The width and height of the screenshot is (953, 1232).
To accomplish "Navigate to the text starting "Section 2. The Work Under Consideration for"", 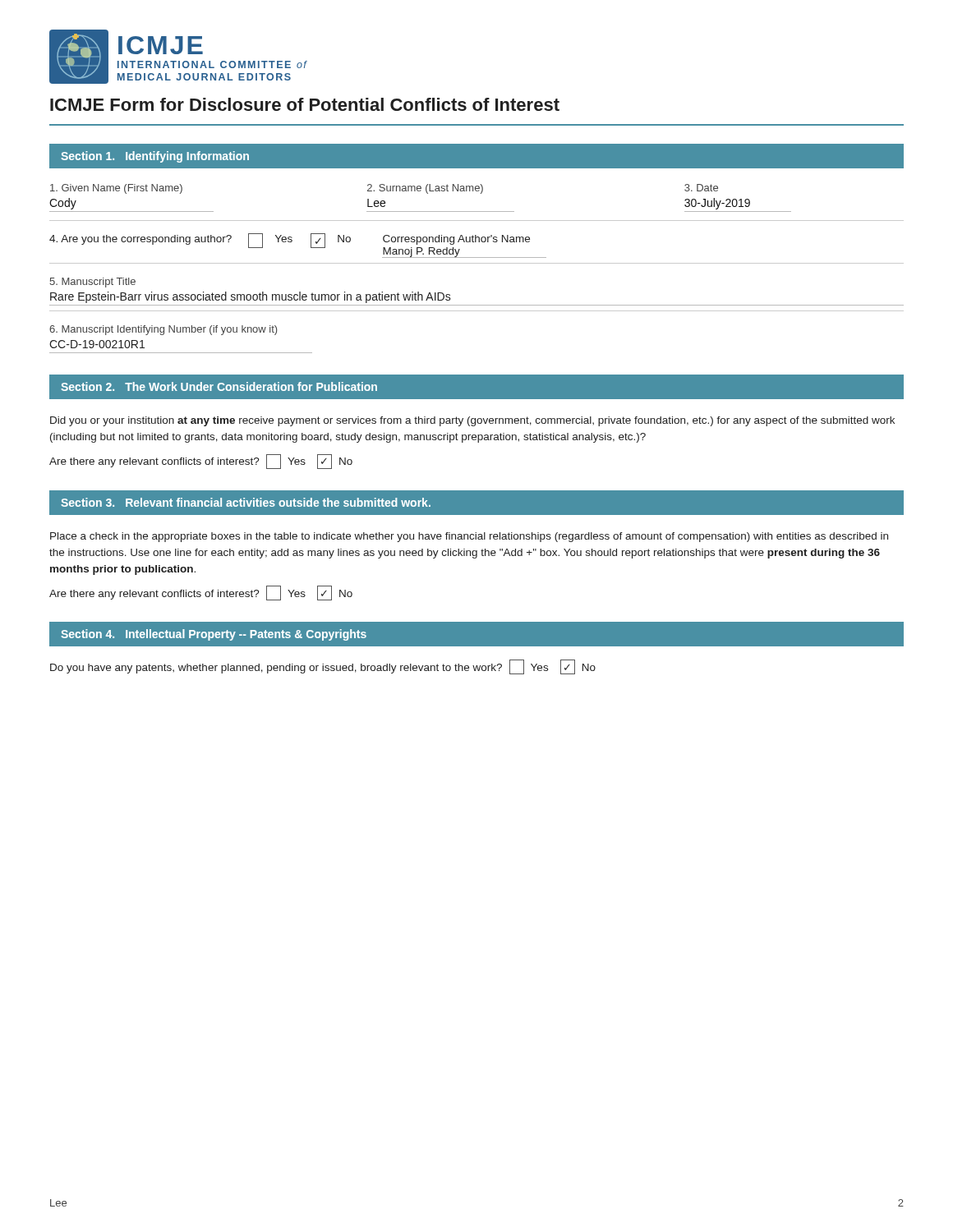I will pyautogui.click(x=219, y=387).
